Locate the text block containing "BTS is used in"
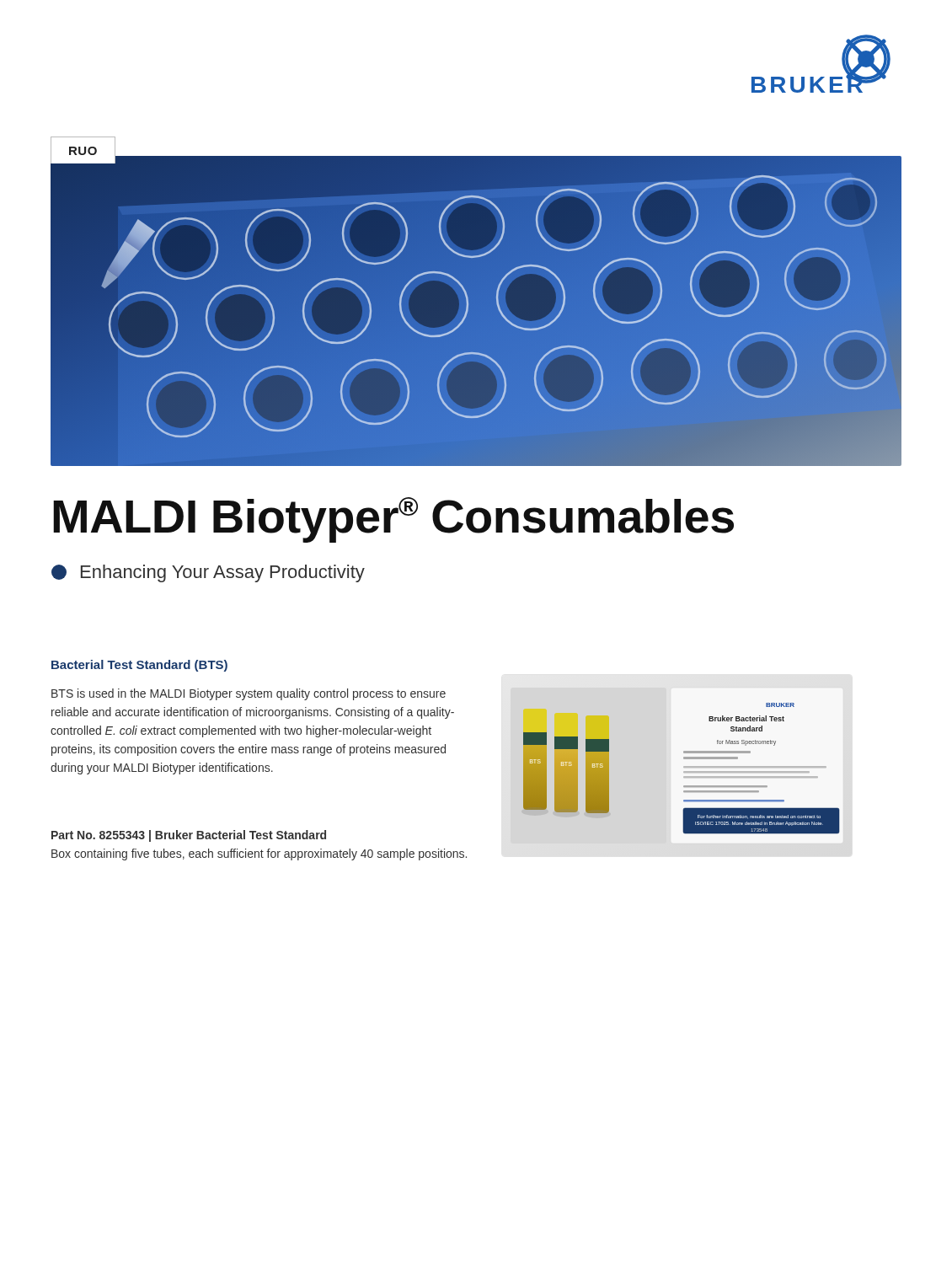 [x=261, y=731]
